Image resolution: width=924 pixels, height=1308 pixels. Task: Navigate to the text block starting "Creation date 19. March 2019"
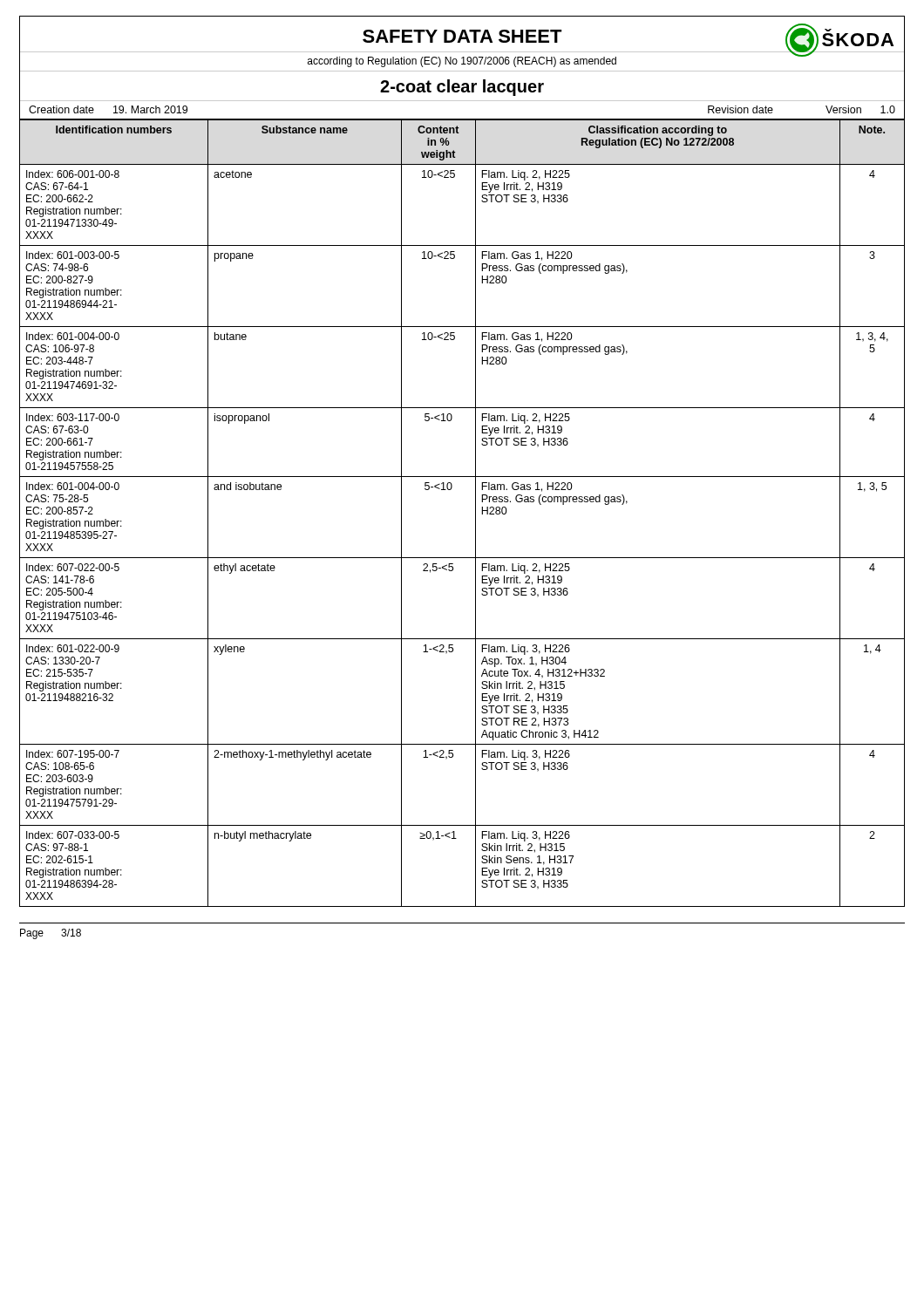point(108,110)
